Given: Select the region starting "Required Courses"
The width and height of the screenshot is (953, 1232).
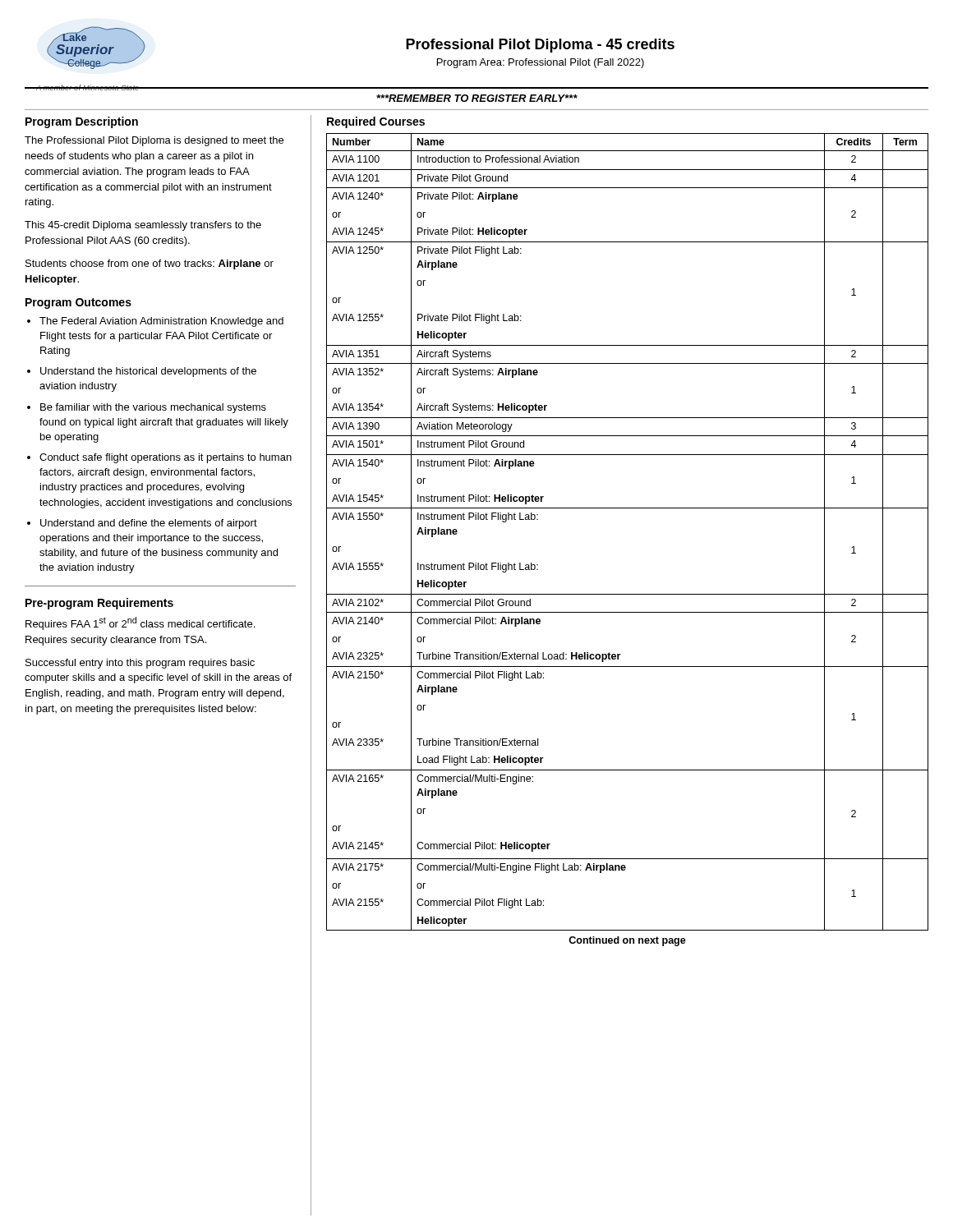Looking at the screenshot, I should coord(376,122).
